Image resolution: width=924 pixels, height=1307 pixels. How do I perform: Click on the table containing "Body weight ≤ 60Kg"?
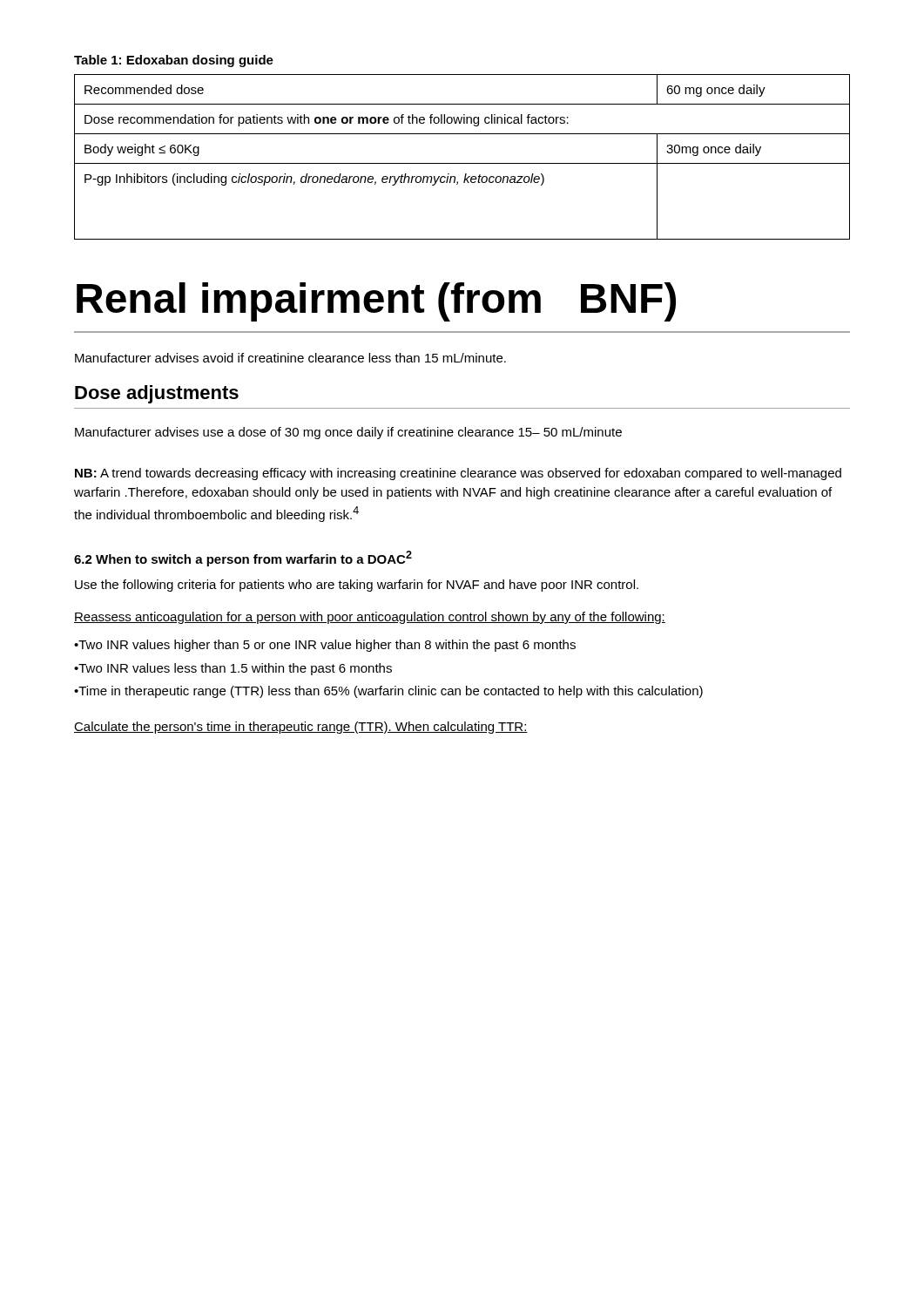point(462,157)
